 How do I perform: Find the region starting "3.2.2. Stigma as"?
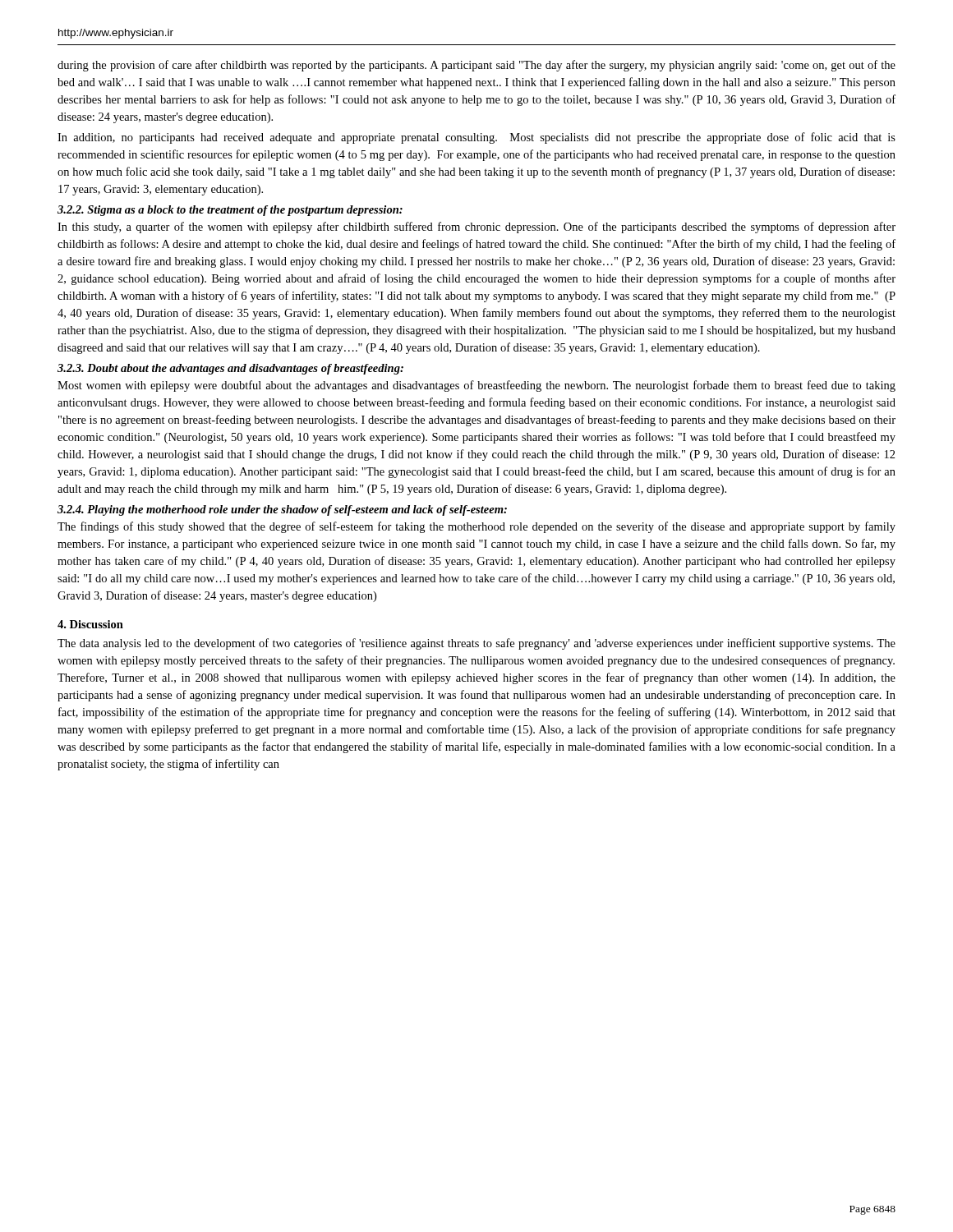[x=230, y=209]
